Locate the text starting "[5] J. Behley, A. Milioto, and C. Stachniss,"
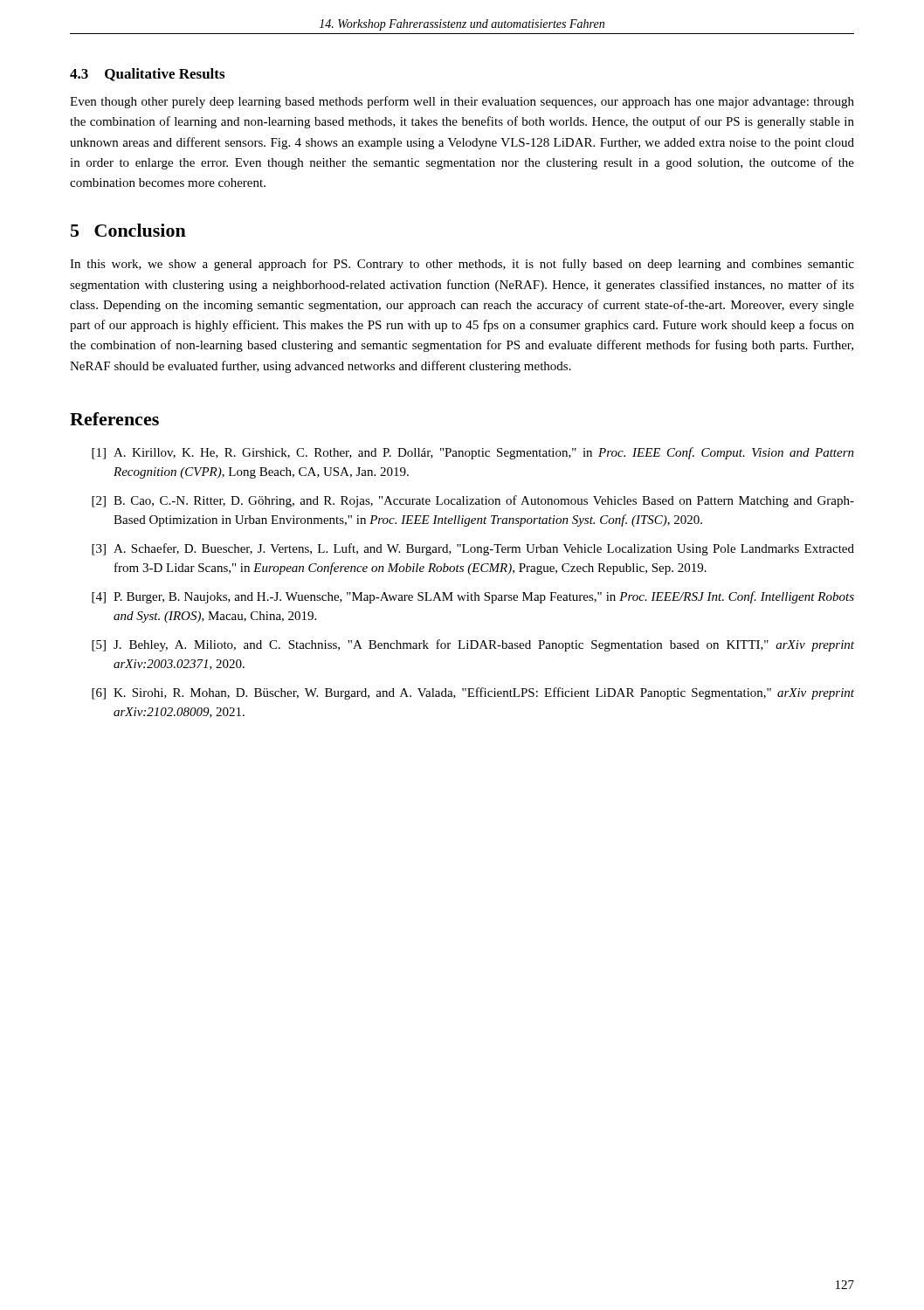 coord(462,654)
